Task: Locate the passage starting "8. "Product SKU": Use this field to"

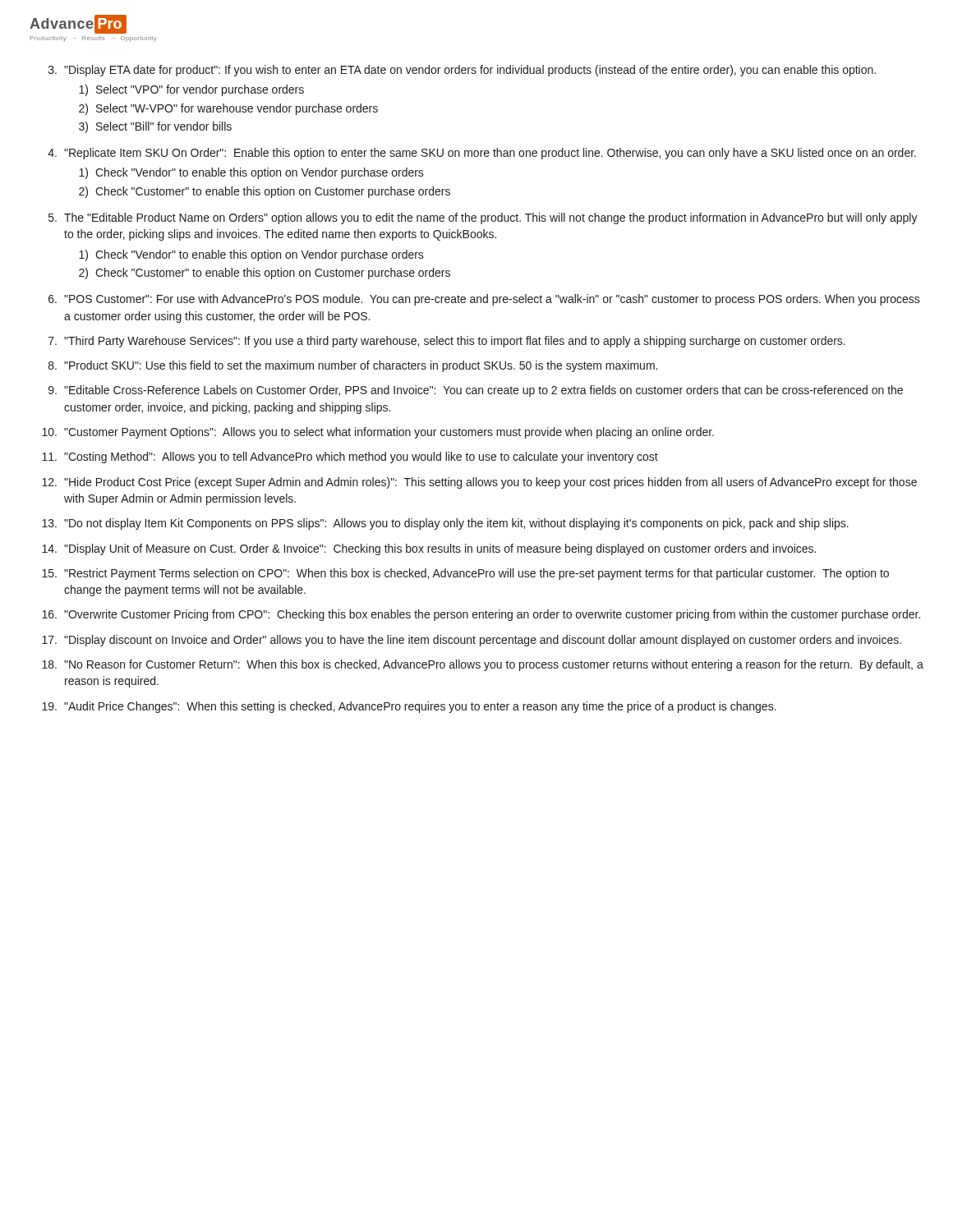Action: coord(476,366)
